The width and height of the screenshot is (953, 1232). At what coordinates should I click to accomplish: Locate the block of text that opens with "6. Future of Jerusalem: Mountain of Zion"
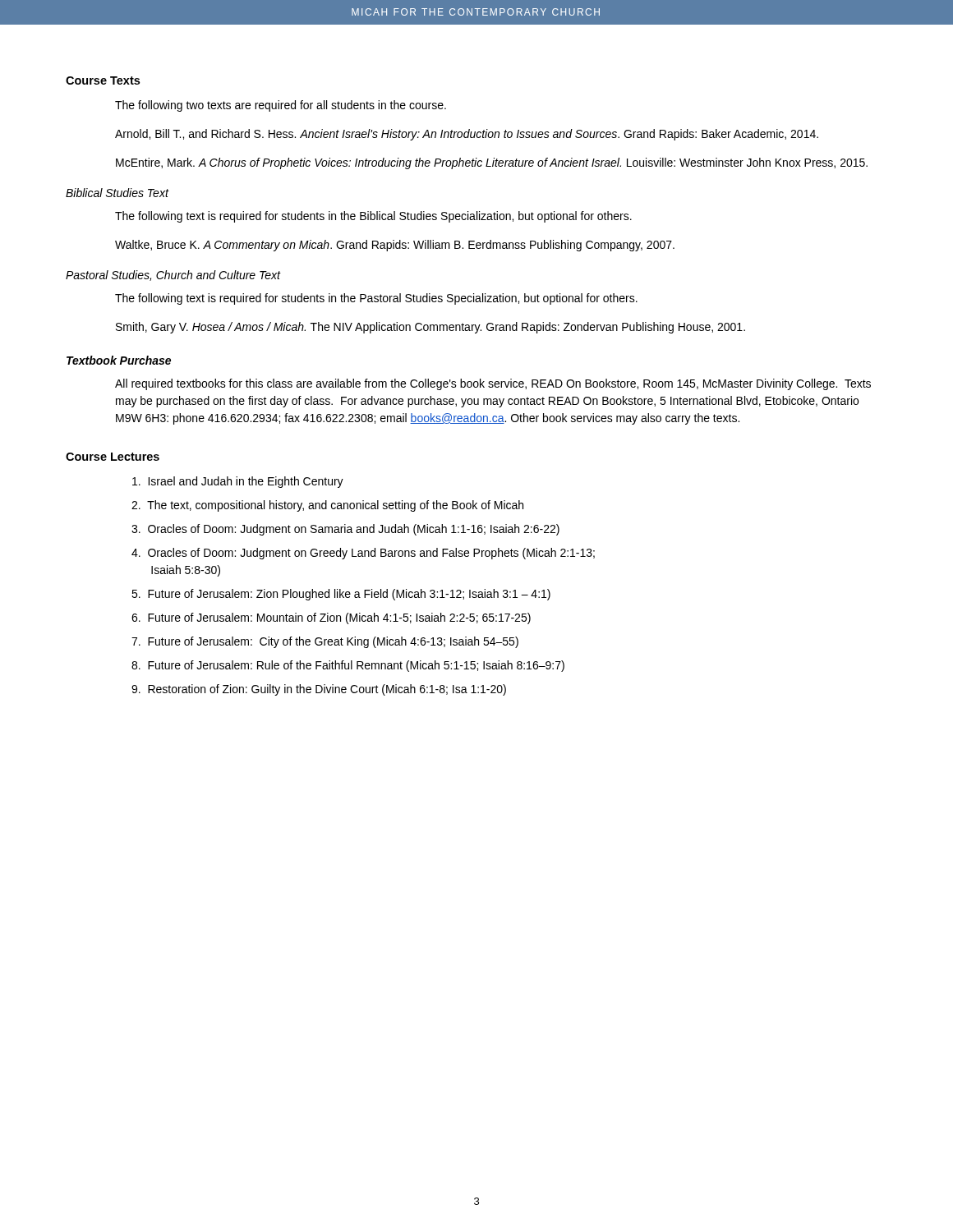pos(331,618)
